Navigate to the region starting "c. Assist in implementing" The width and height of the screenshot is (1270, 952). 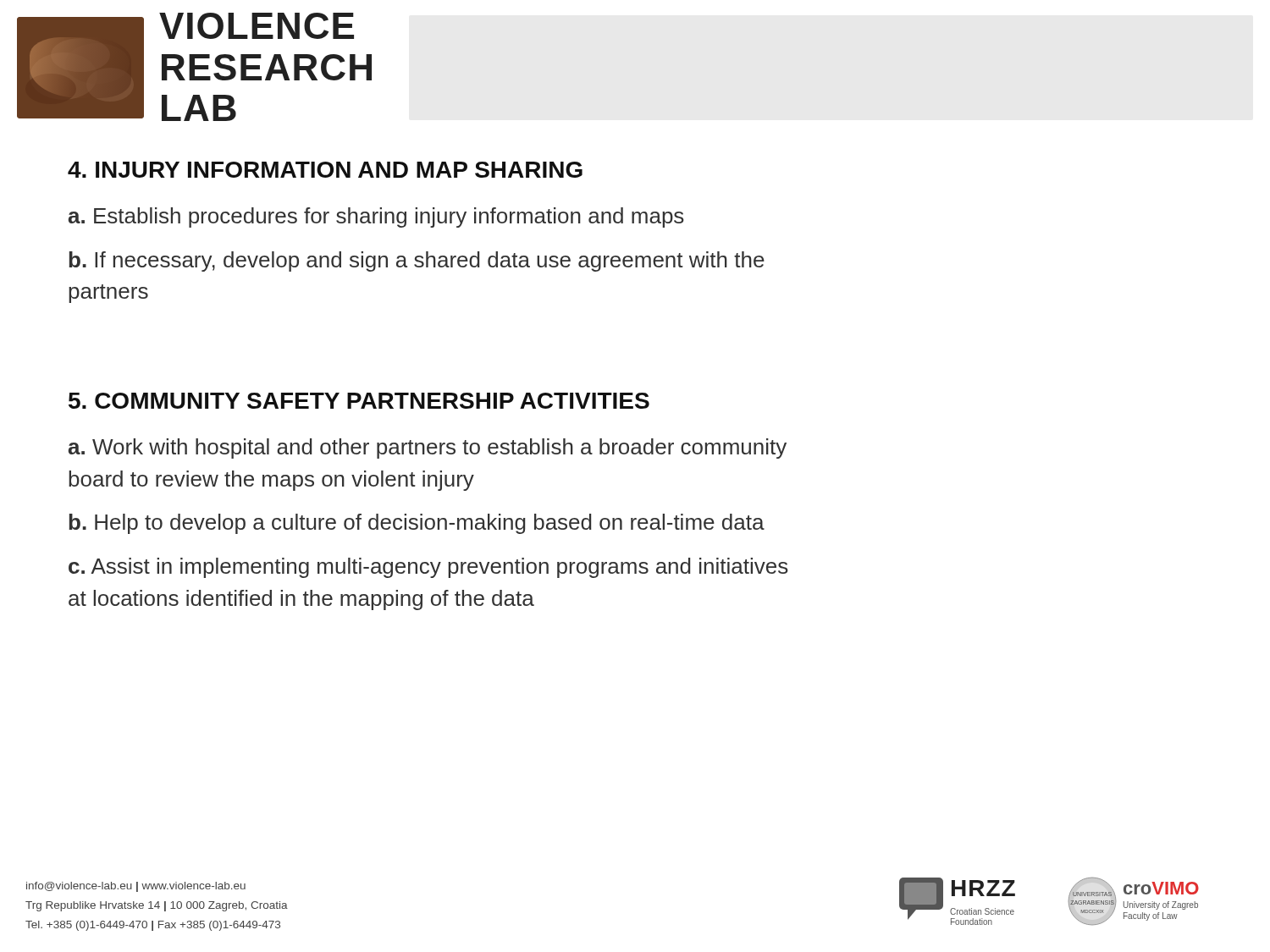(428, 582)
